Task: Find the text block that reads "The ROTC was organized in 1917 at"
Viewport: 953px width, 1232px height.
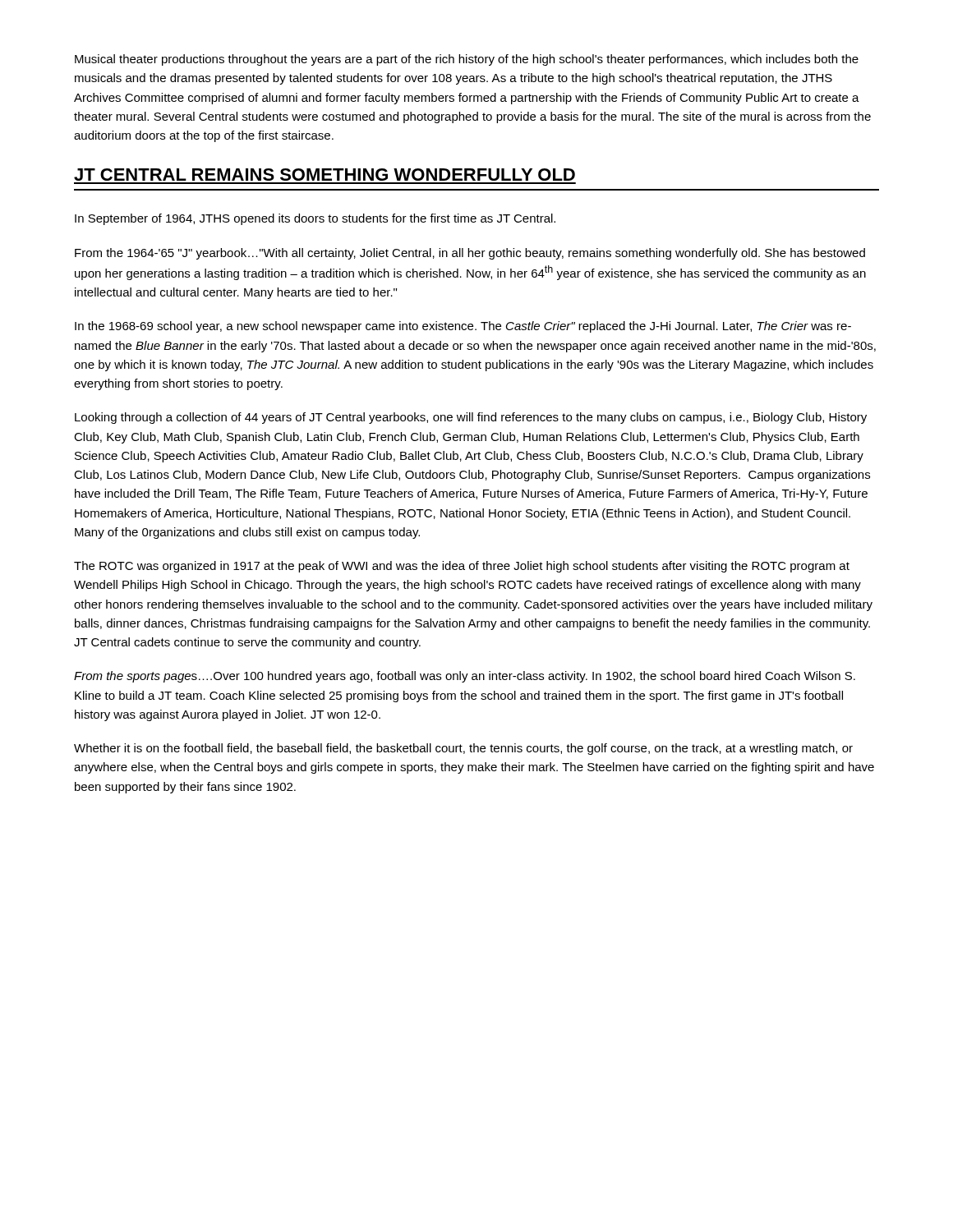Action: [473, 604]
